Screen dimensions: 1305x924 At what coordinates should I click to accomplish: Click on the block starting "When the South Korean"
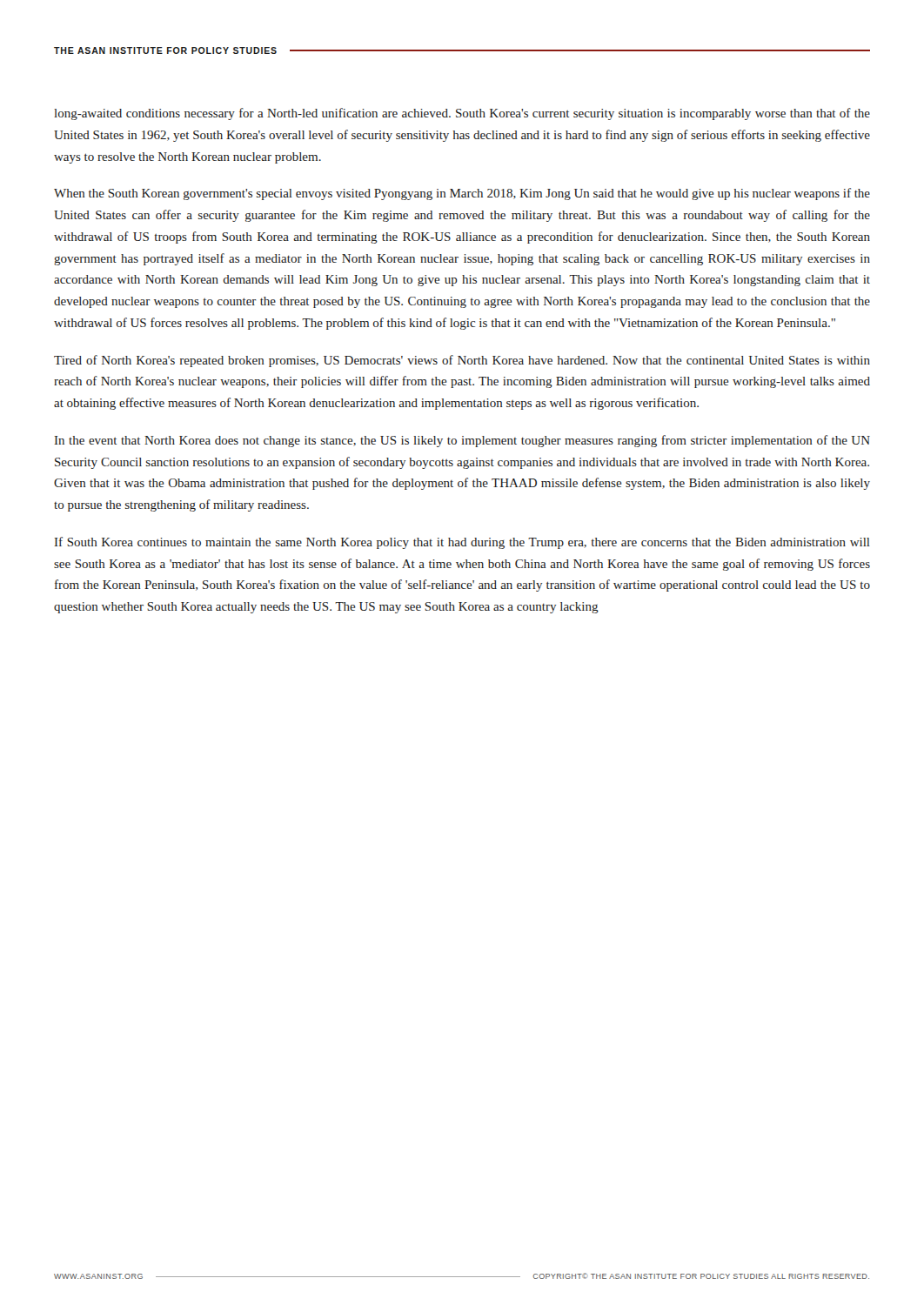pyautogui.click(x=462, y=258)
